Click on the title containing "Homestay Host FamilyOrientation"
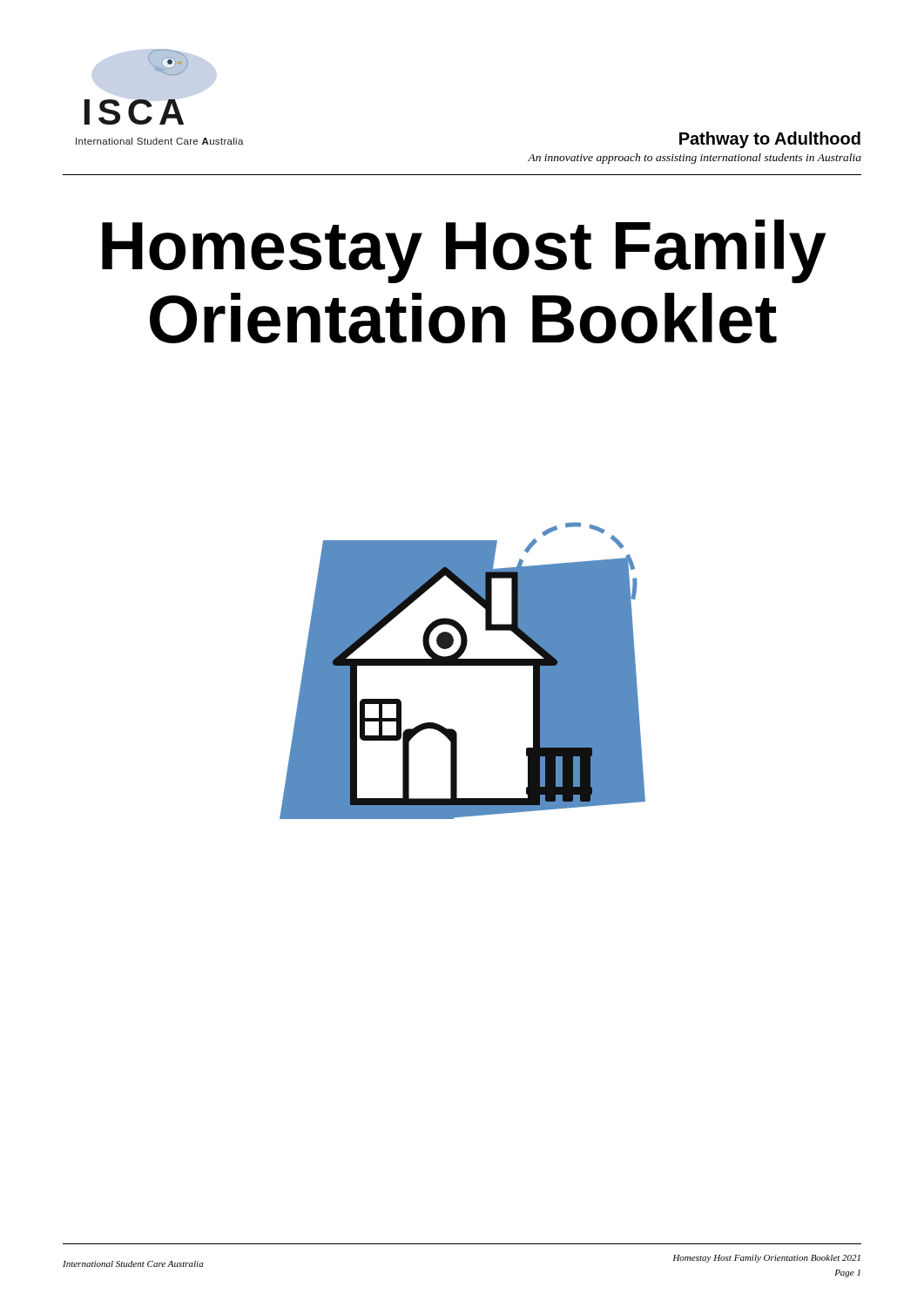Screen dimensions: 1307x924 pyautogui.click(x=462, y=283)
